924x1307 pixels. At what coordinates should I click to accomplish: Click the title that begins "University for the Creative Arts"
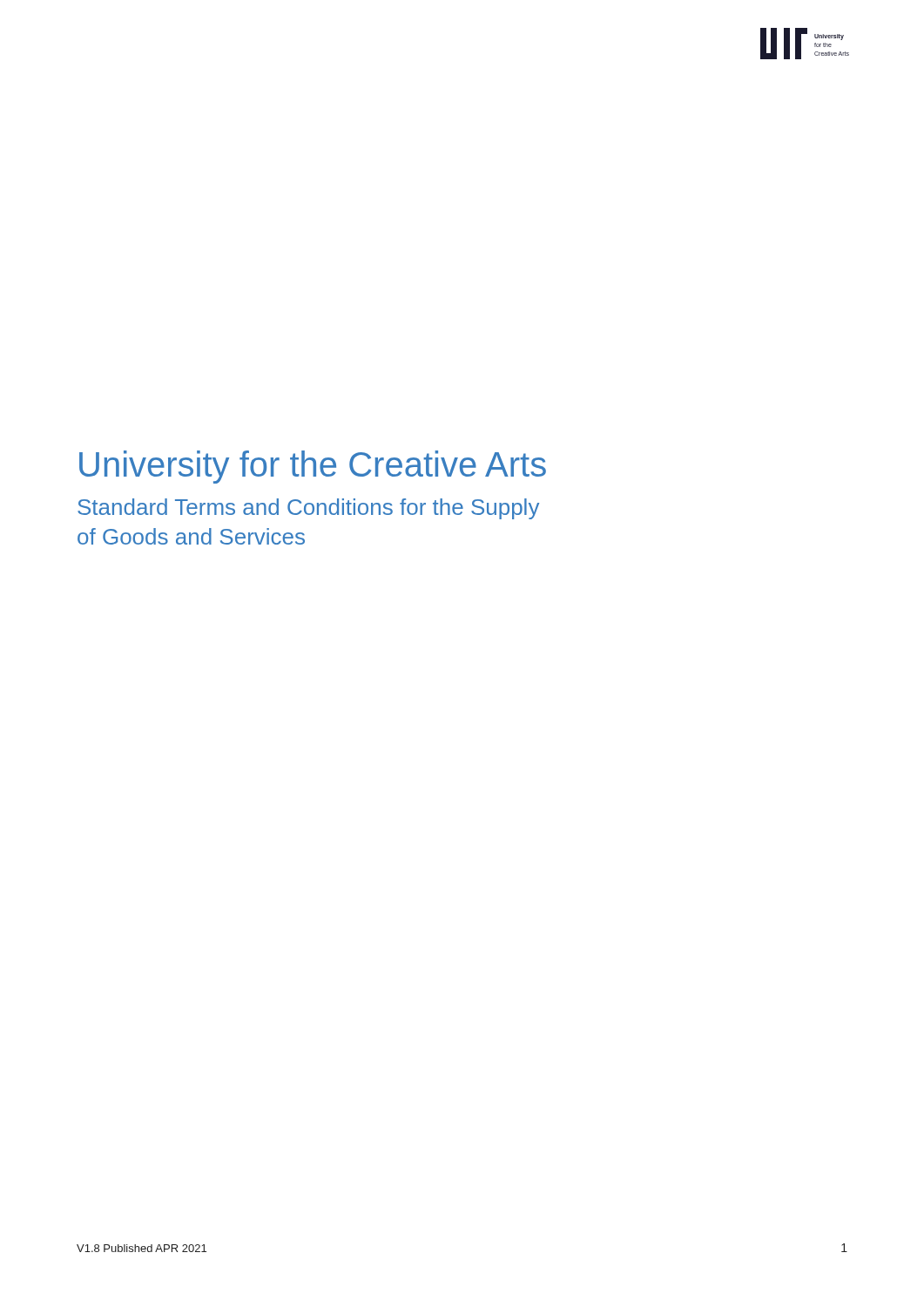coord(381,498)
